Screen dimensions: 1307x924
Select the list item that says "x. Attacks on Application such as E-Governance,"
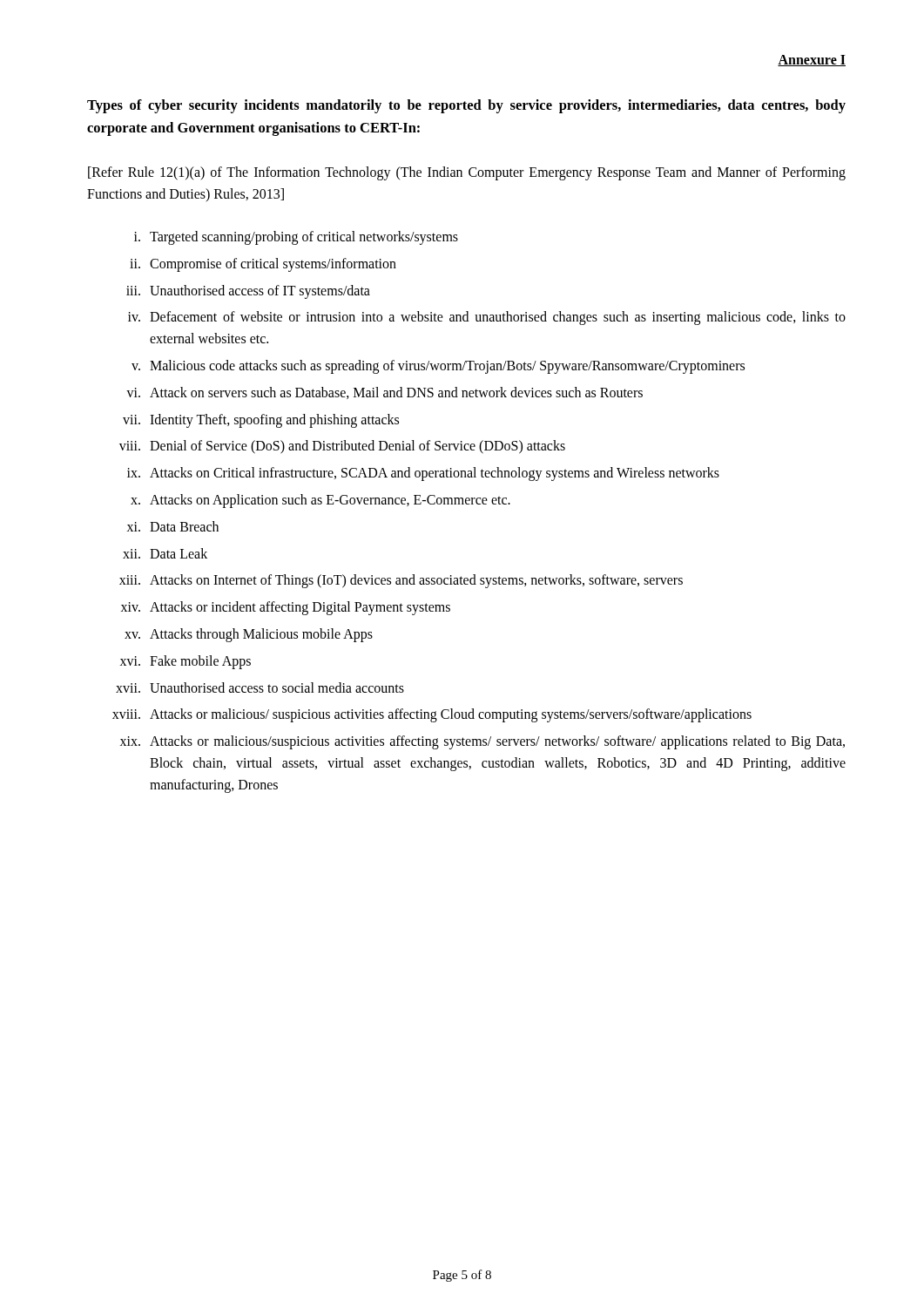coord(466,500)
